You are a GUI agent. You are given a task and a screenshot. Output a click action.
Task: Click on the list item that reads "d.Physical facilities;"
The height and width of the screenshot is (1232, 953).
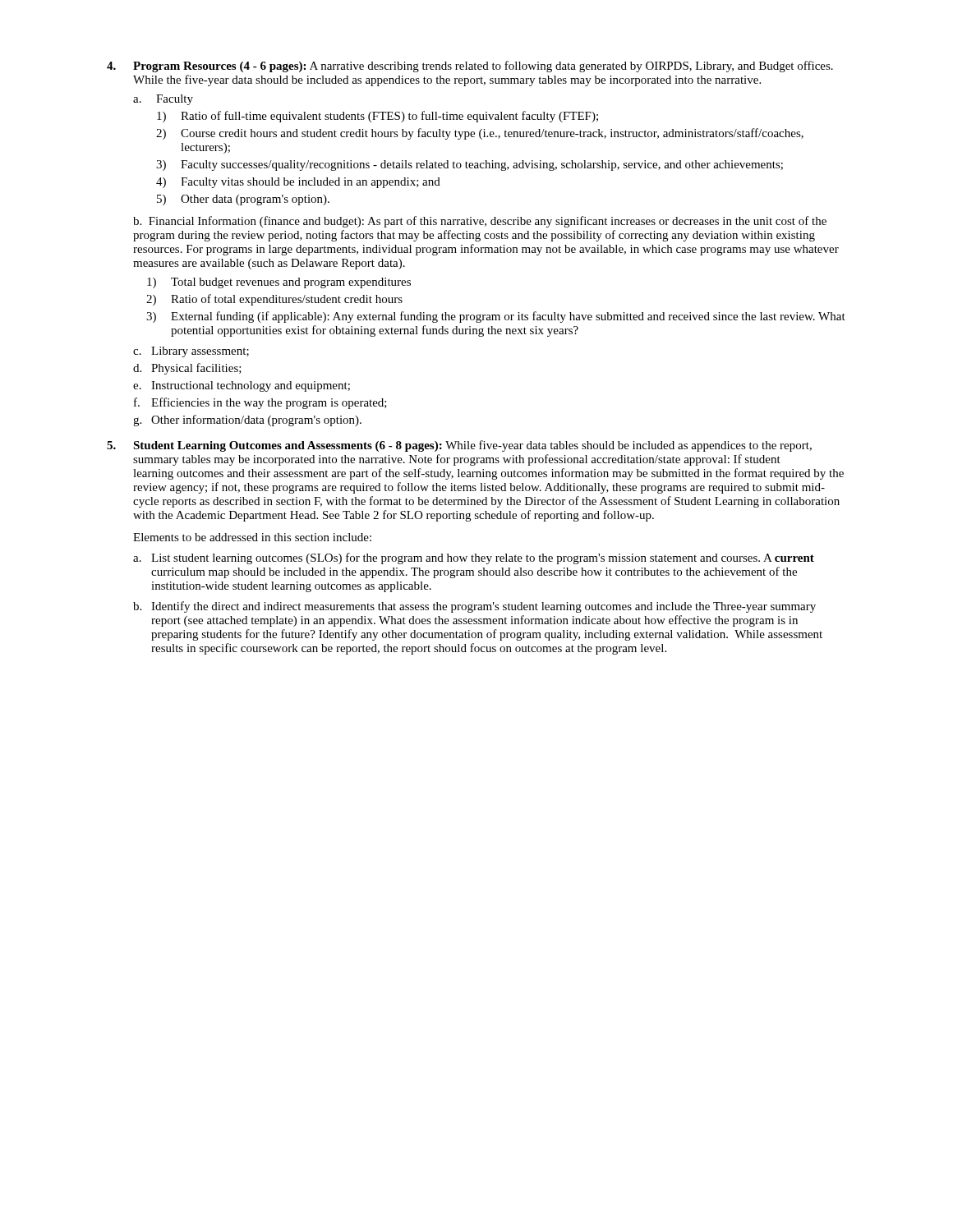tap(188, 368)
